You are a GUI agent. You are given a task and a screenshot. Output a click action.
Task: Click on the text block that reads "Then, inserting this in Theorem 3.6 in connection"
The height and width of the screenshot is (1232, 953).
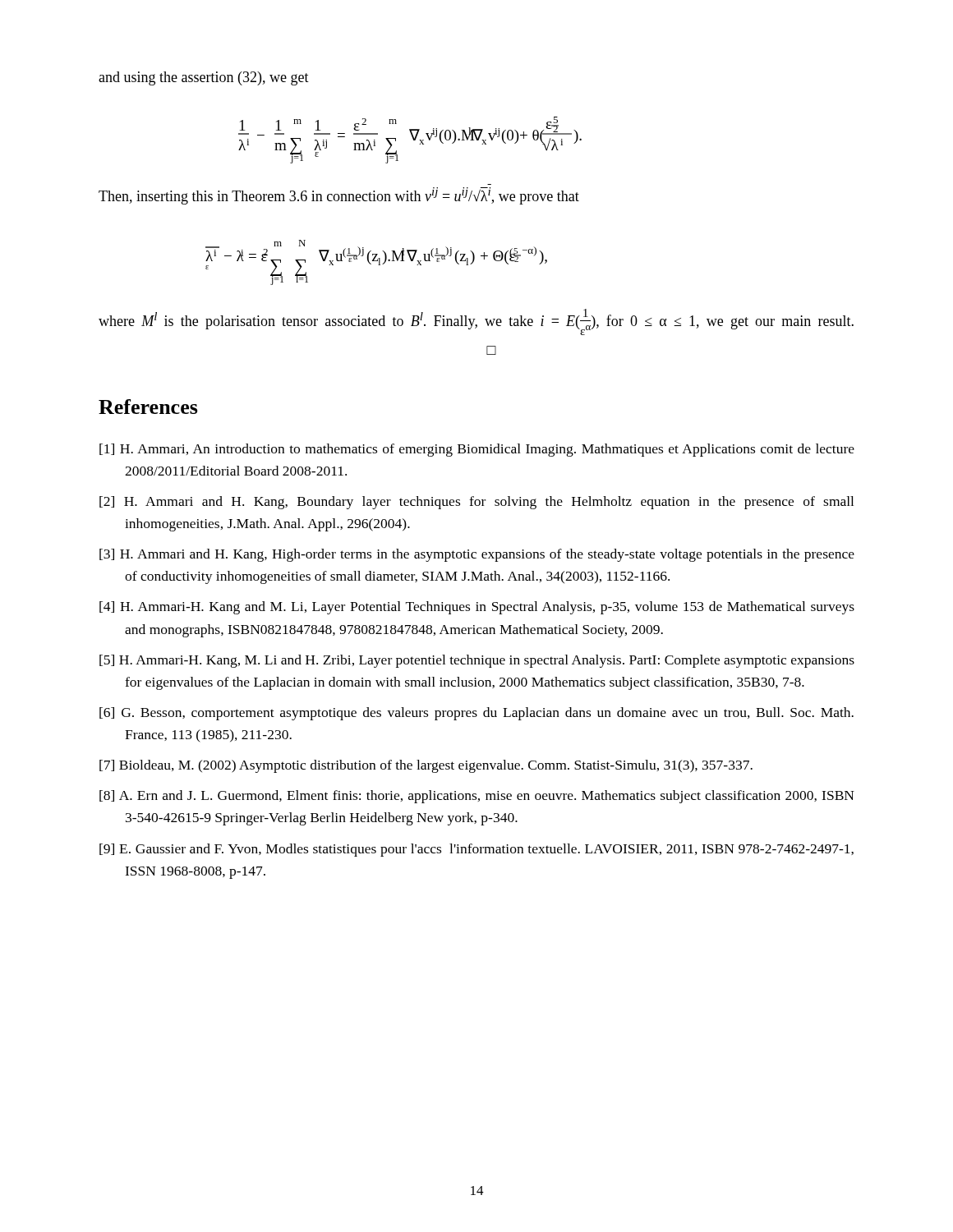click(x=339, y=195)
